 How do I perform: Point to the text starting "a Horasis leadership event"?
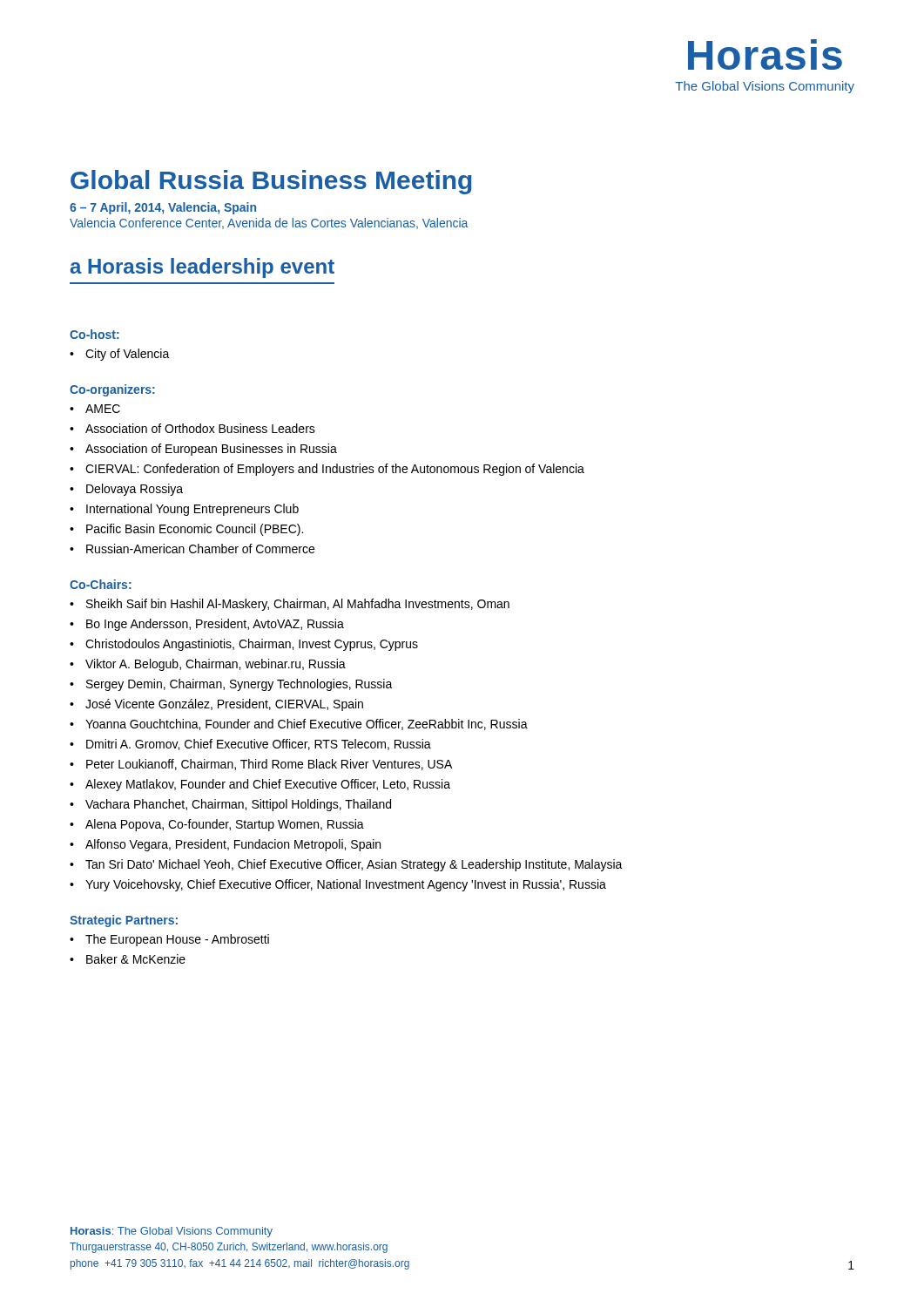202,266
